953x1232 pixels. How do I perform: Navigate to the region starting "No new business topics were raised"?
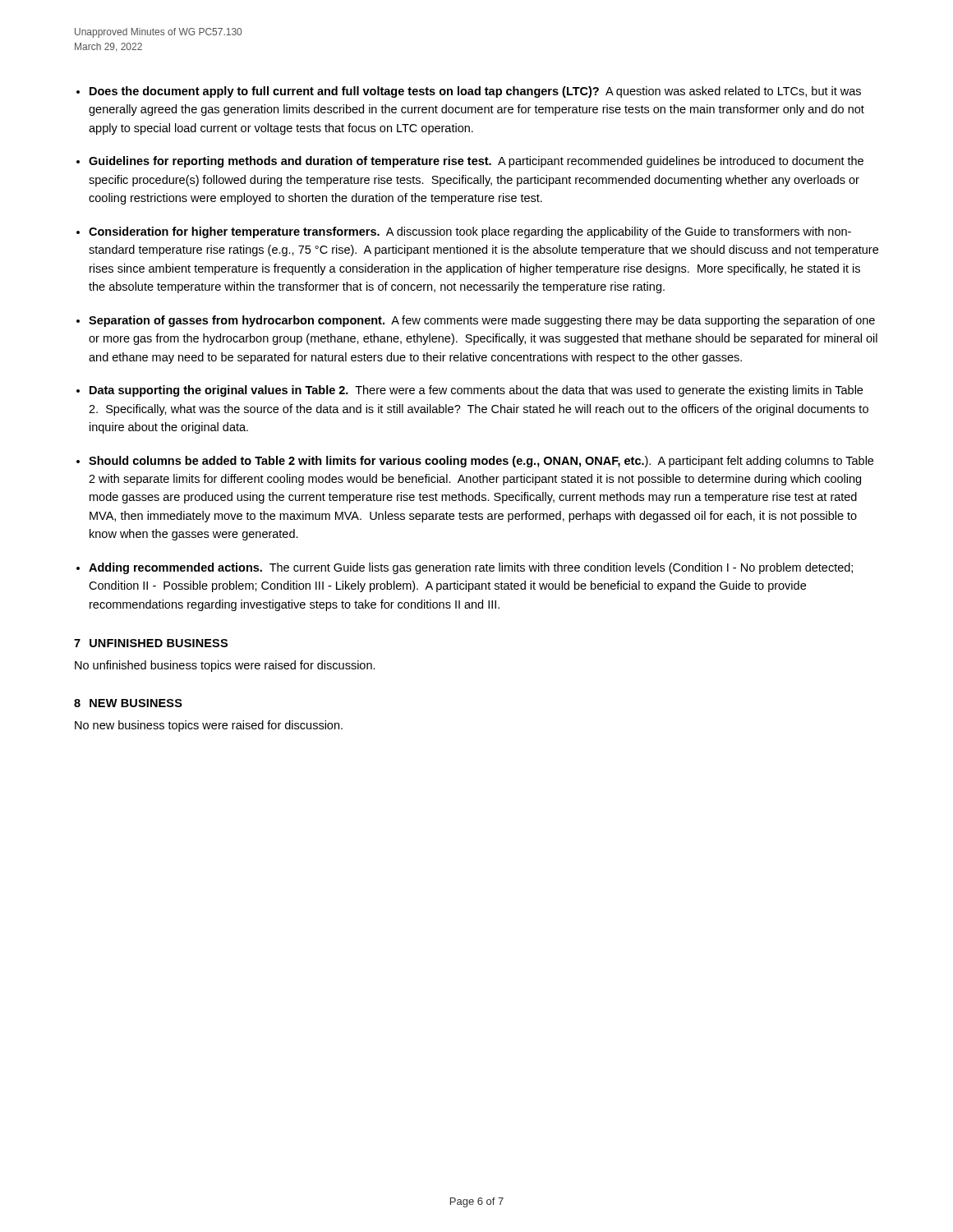(209, 725)
